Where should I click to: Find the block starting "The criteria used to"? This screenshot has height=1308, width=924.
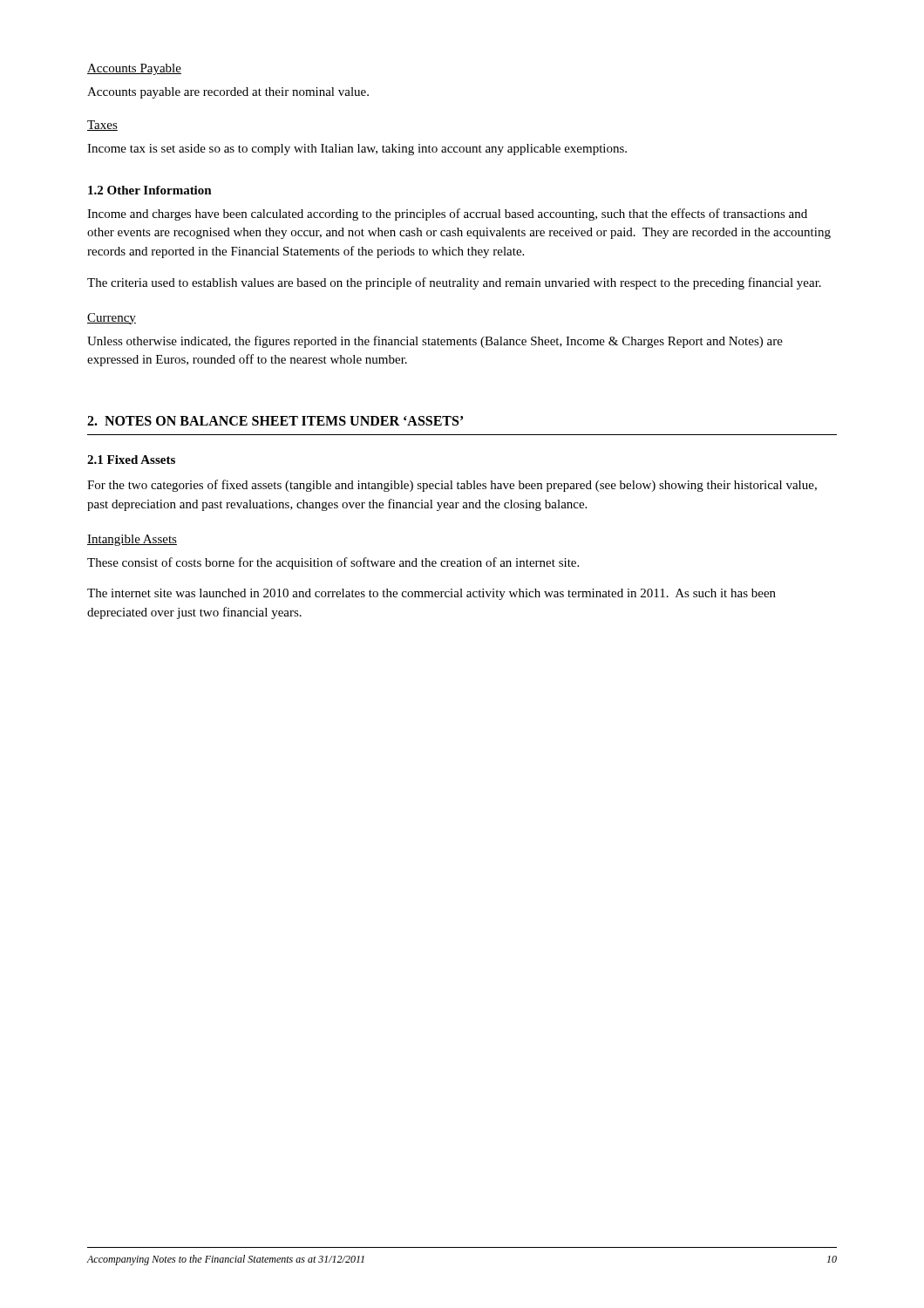[x=454, y=282]
